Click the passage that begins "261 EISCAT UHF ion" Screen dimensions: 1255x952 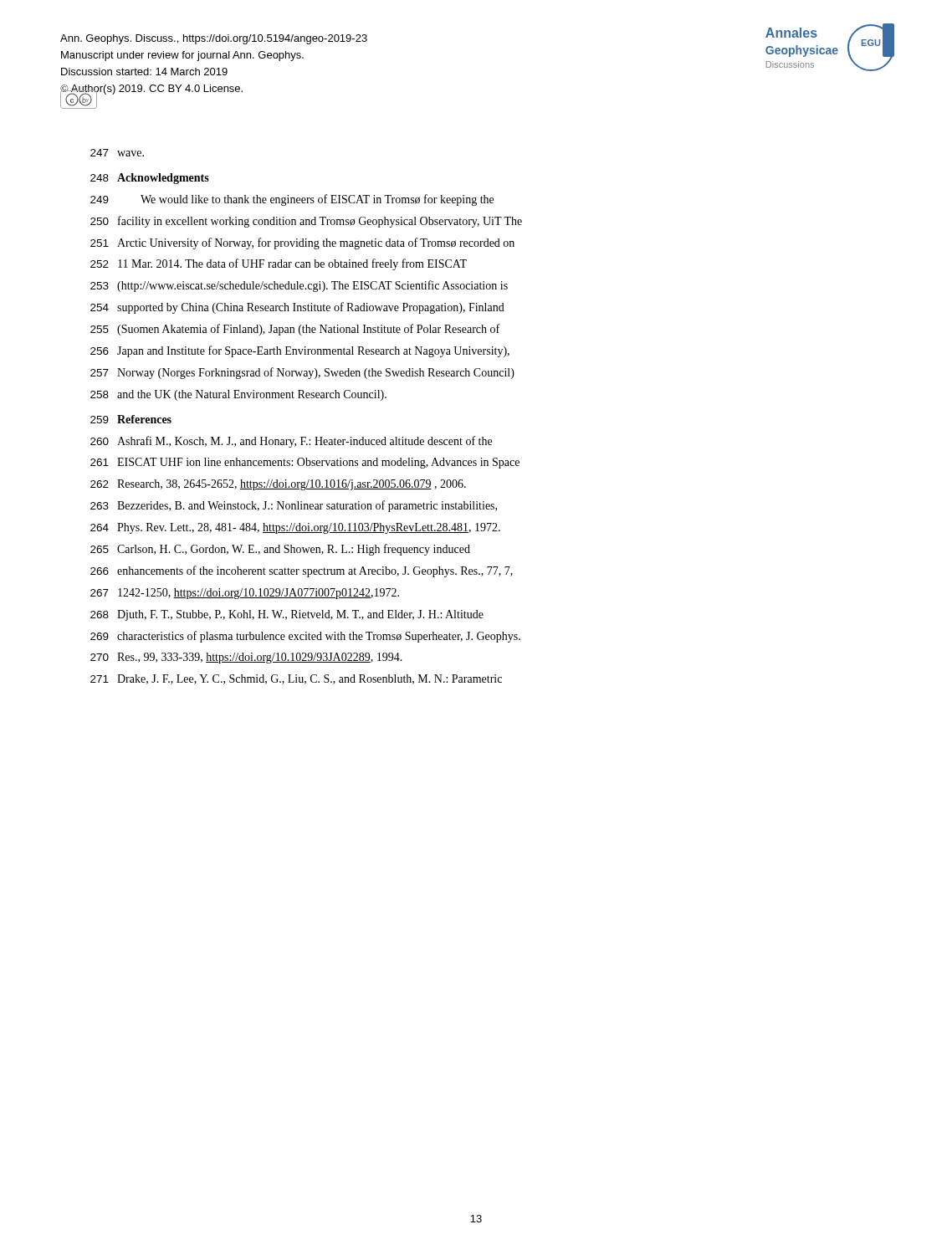pyautogui.click(x=476, y=463)
